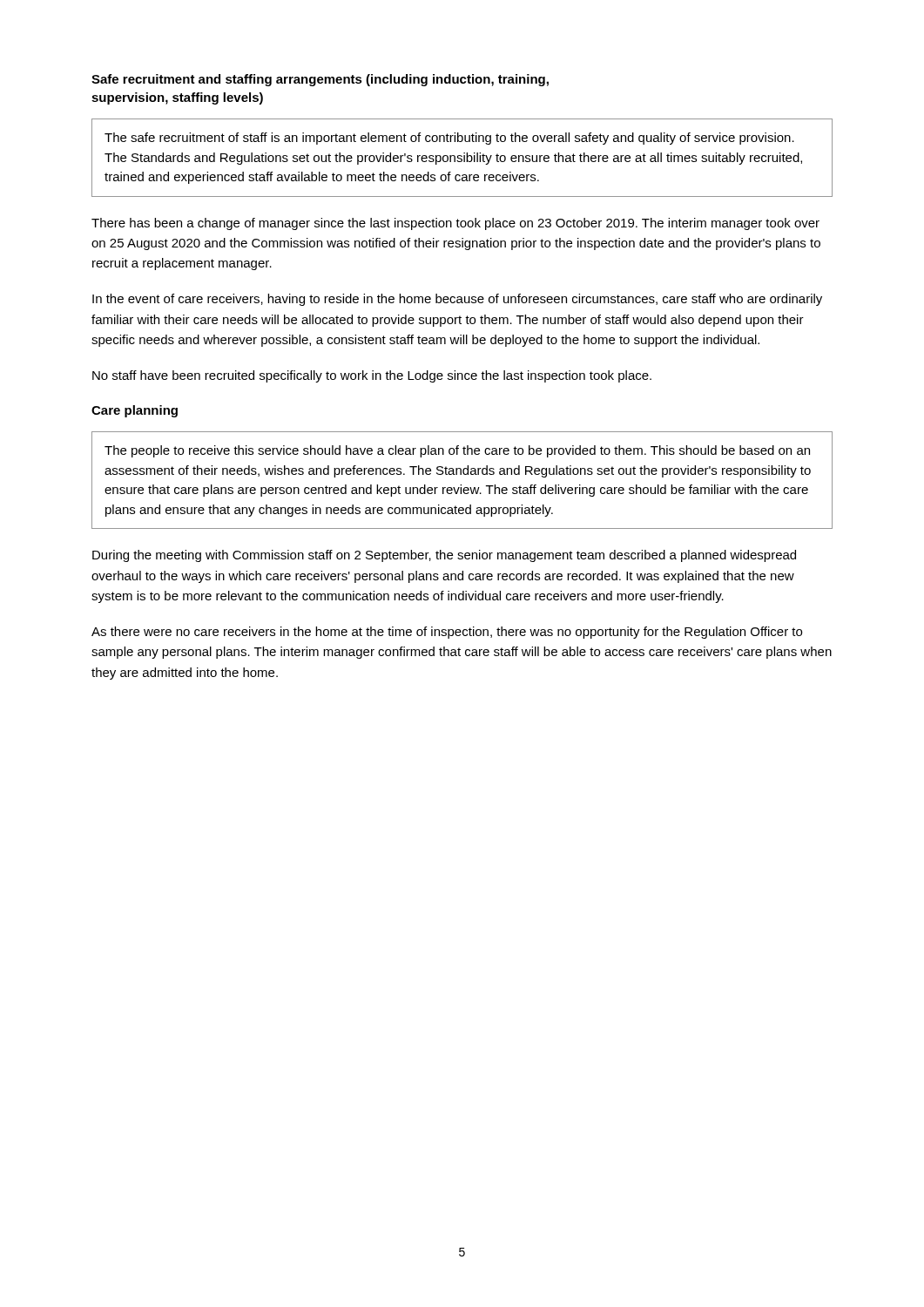Click on the region starting "There has been"

[456, 242]
